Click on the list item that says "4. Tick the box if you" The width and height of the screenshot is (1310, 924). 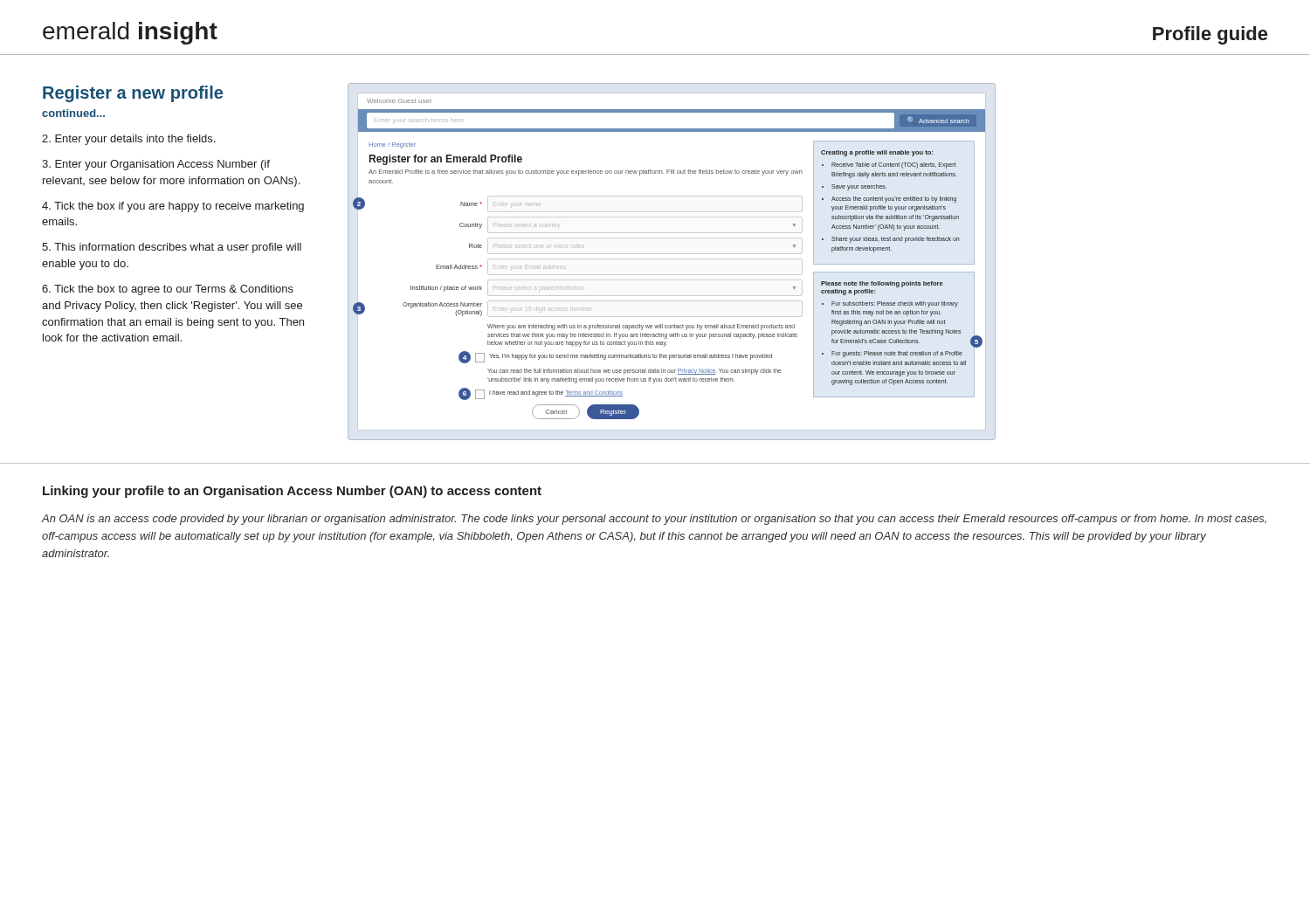173,213
